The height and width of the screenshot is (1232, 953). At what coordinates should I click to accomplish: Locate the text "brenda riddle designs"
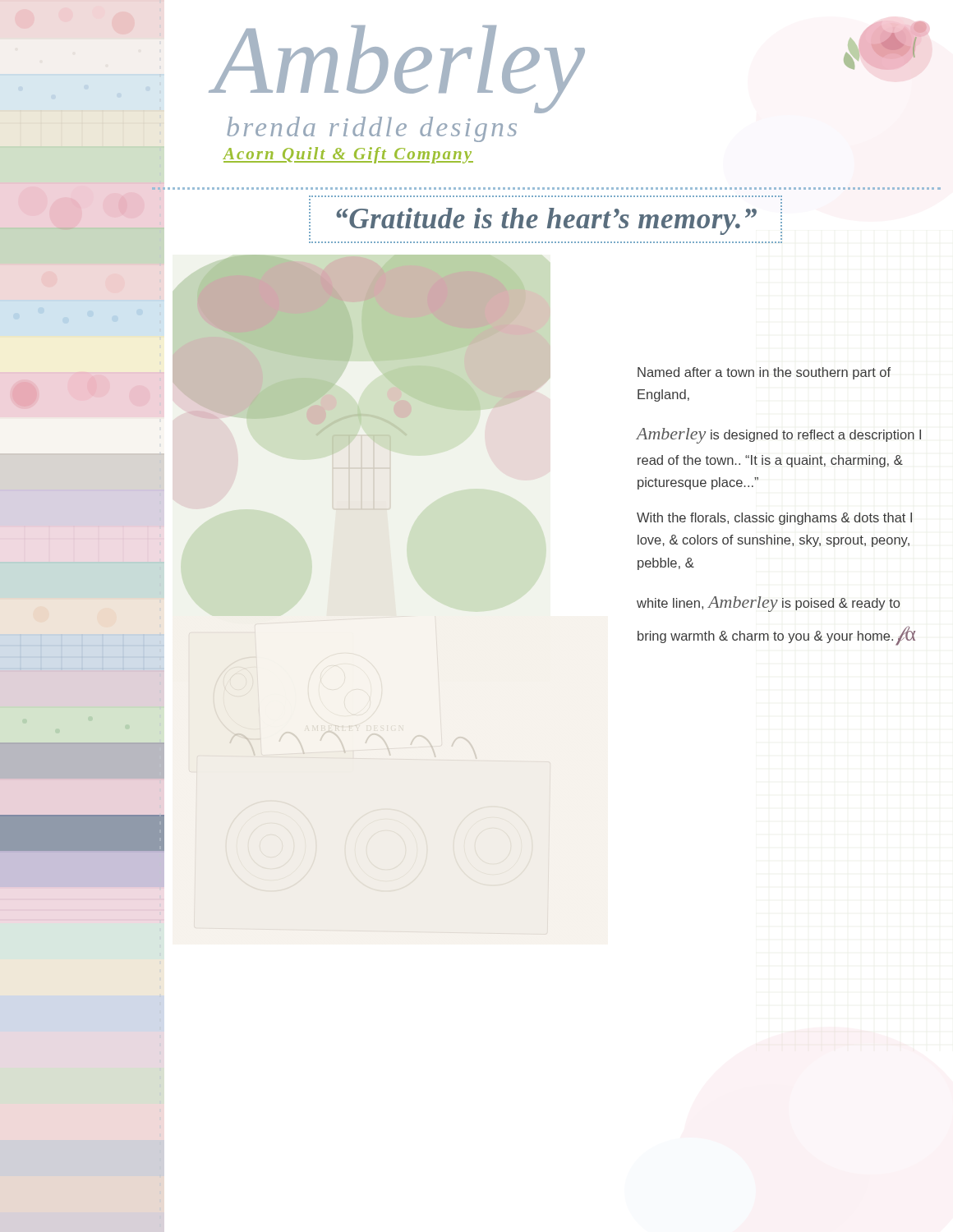tap(427, 127)
